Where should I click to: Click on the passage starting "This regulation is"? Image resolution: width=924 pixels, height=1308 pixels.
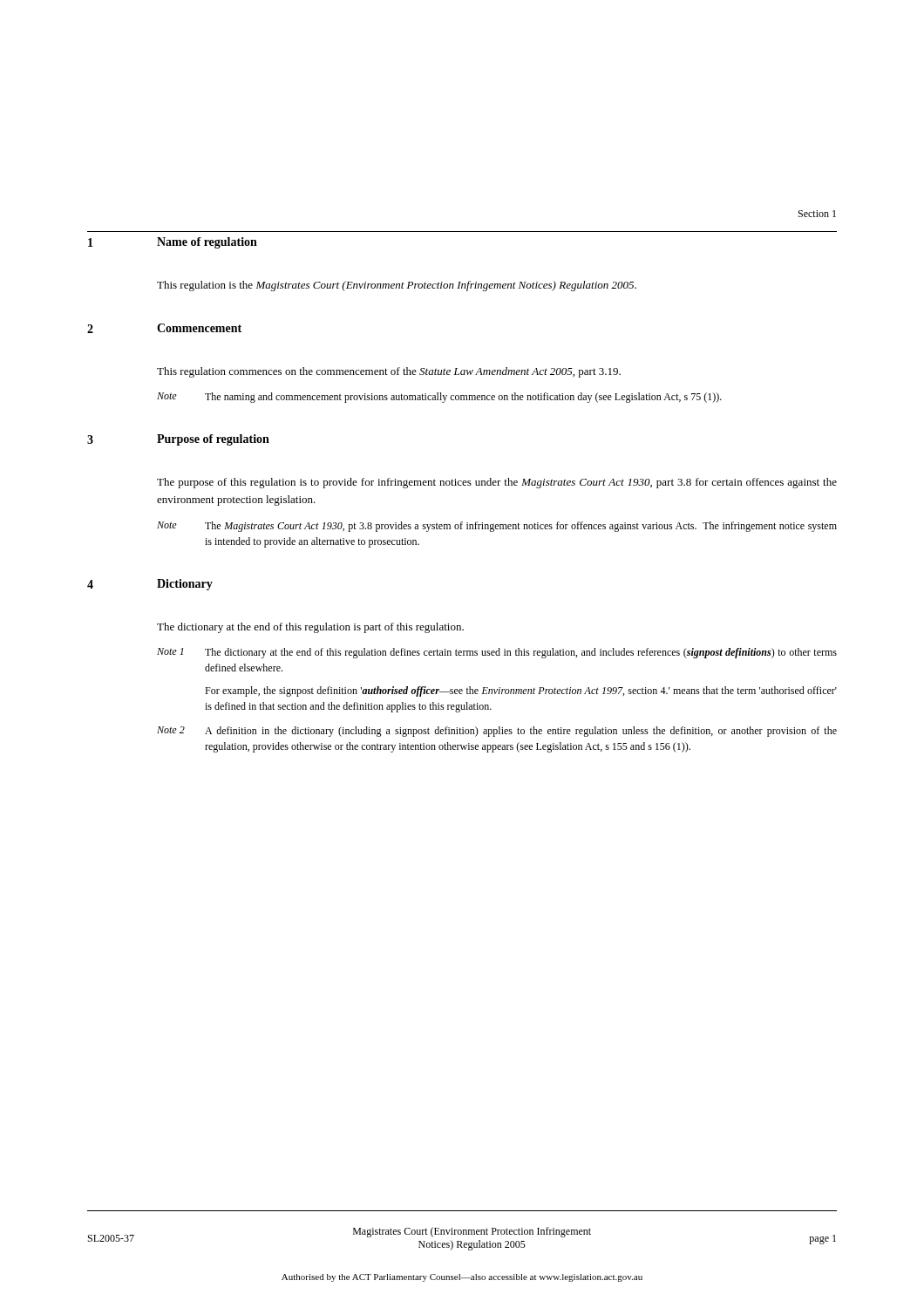coord(462,284)
